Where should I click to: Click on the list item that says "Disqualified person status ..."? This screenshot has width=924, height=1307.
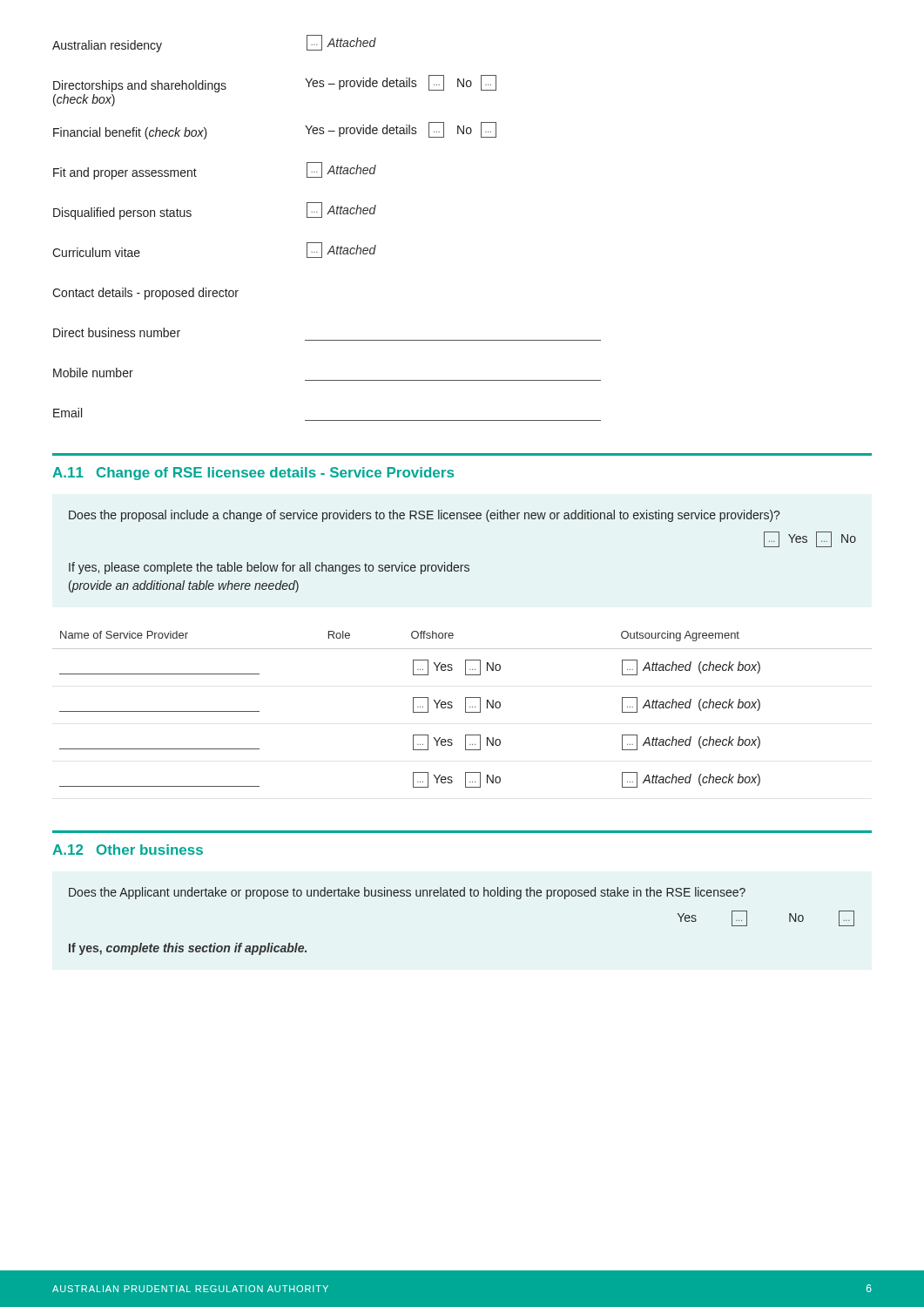[124, 210]
